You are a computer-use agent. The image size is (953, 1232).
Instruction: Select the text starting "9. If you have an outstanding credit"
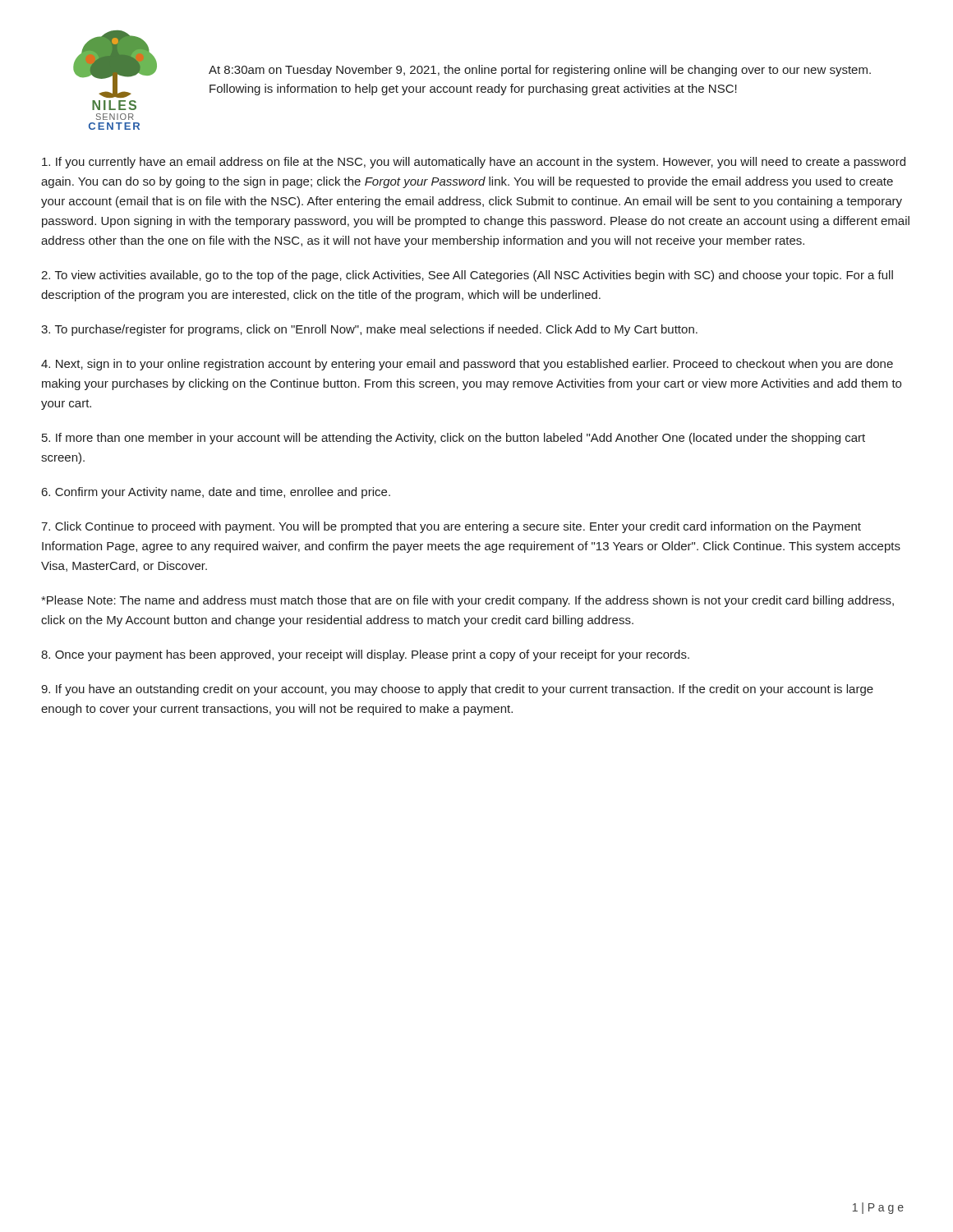point(457,699)
